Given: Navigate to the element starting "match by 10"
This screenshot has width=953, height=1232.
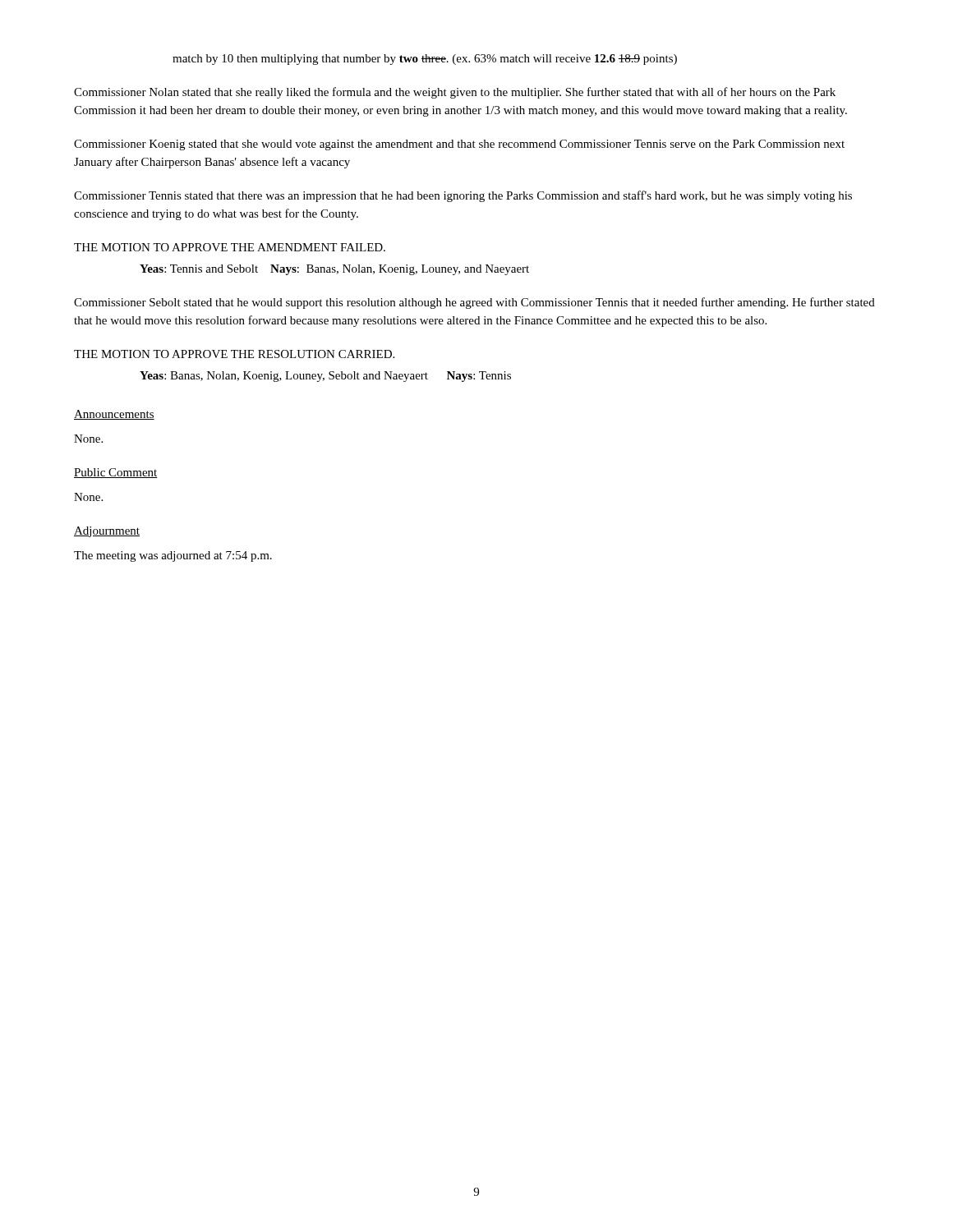Looking at the screenshot, I should 425,58.
